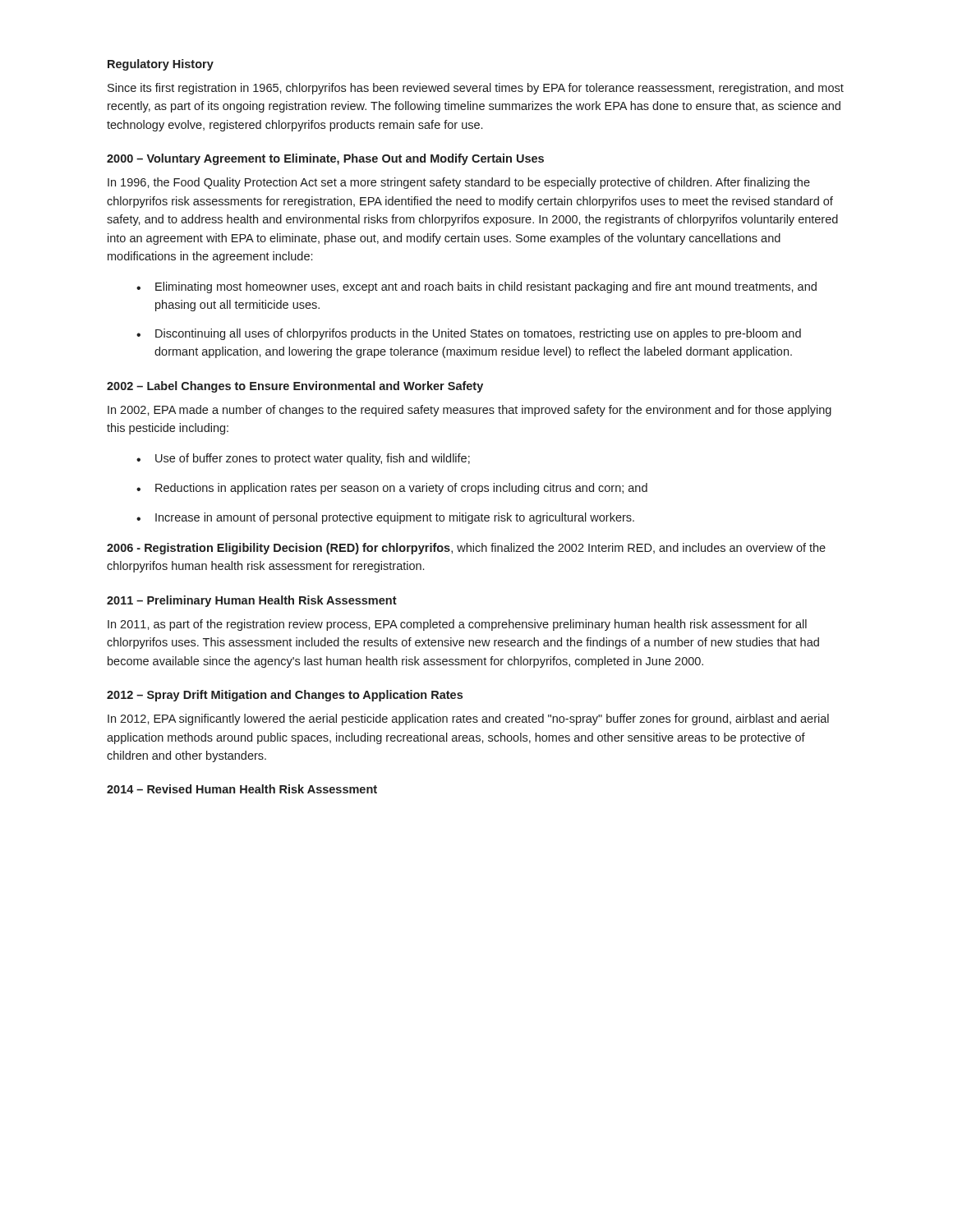Click on the block starting "2011 – Preliminary Human Health Risk Assessment"

tap(252, 600)
